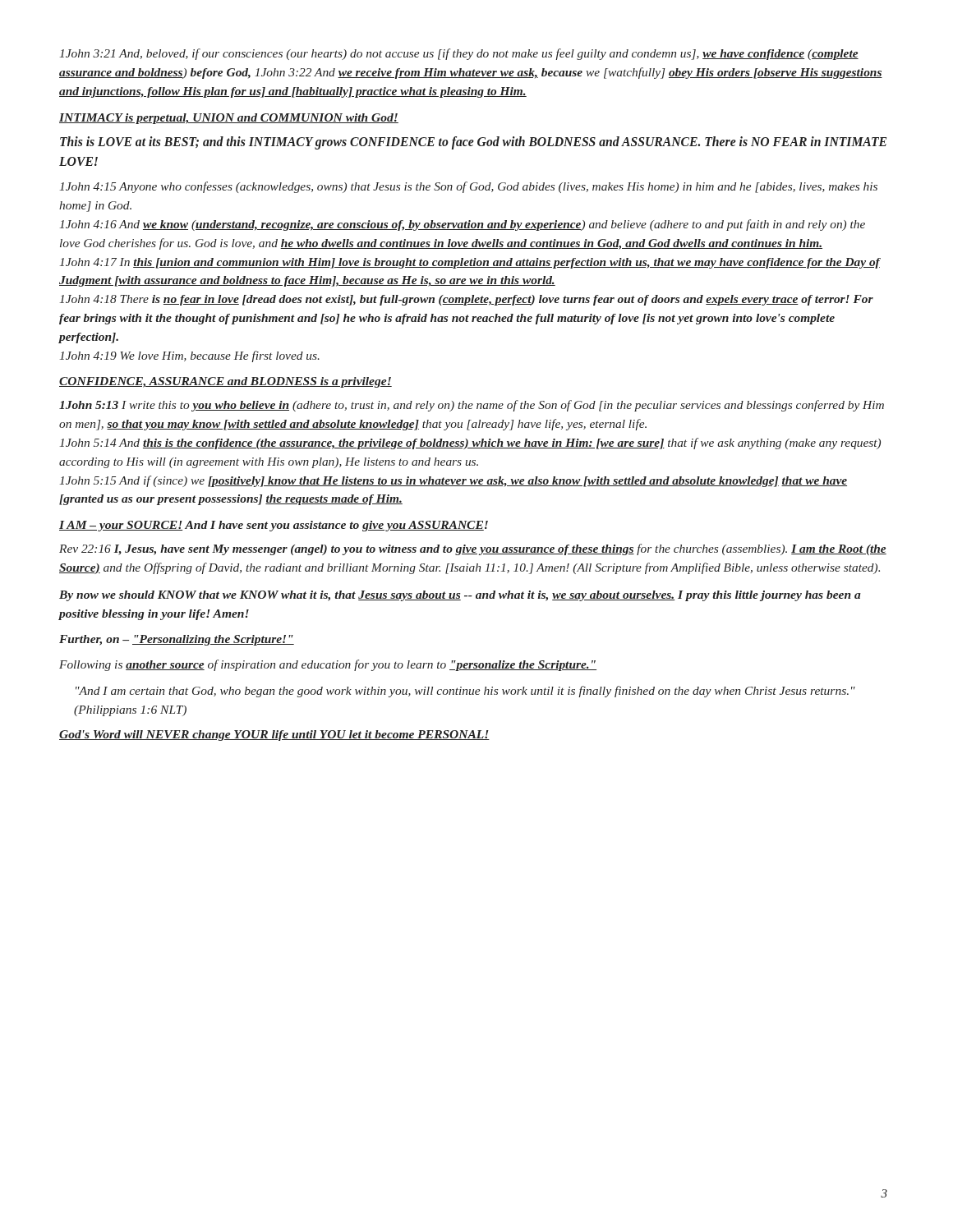Find the text starting "Following is another source of inspiration and"
The height and width of the screenshot is (1232, 953).
pos(328,664)
